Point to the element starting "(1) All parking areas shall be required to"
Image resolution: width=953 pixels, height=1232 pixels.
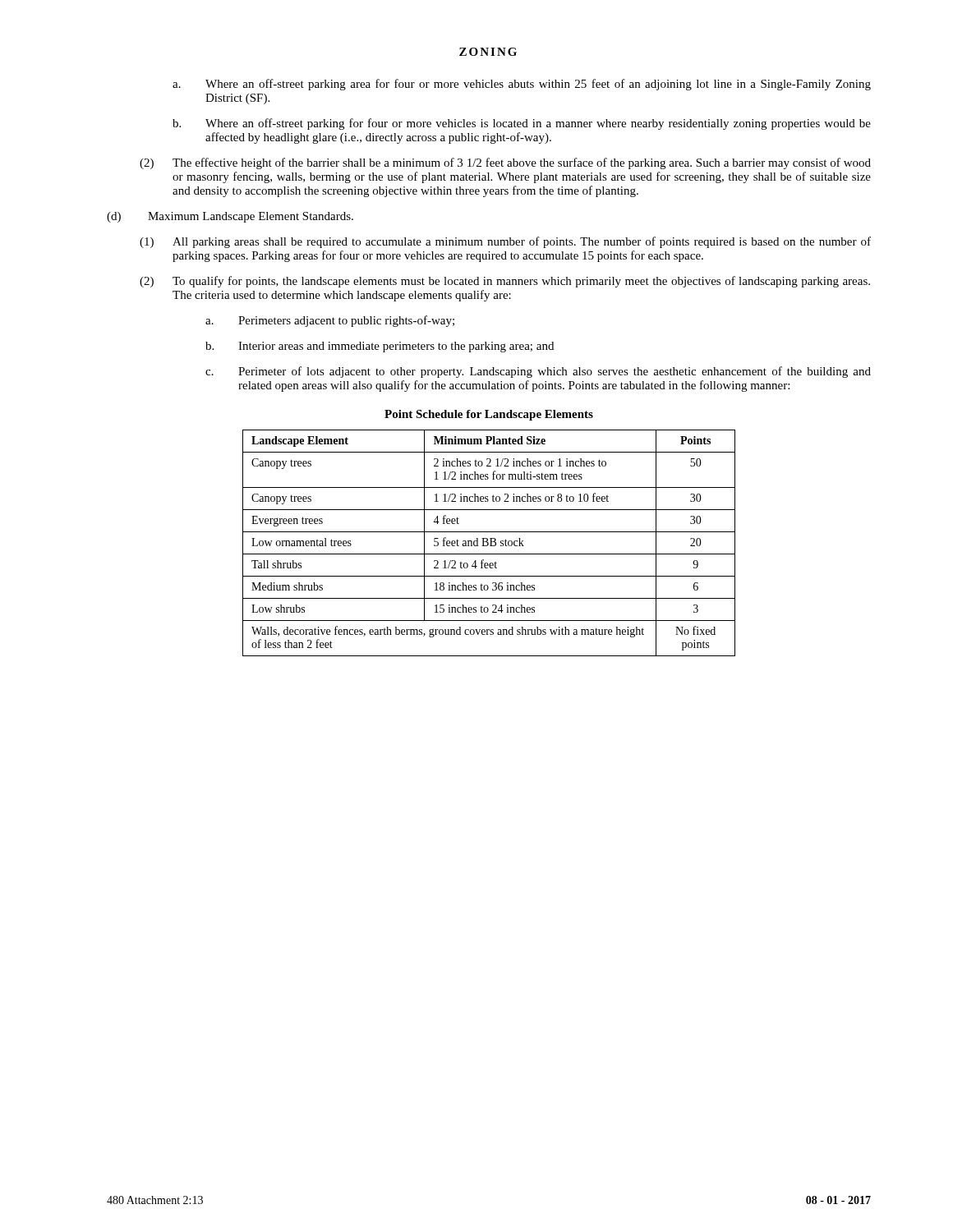[505, 249]
